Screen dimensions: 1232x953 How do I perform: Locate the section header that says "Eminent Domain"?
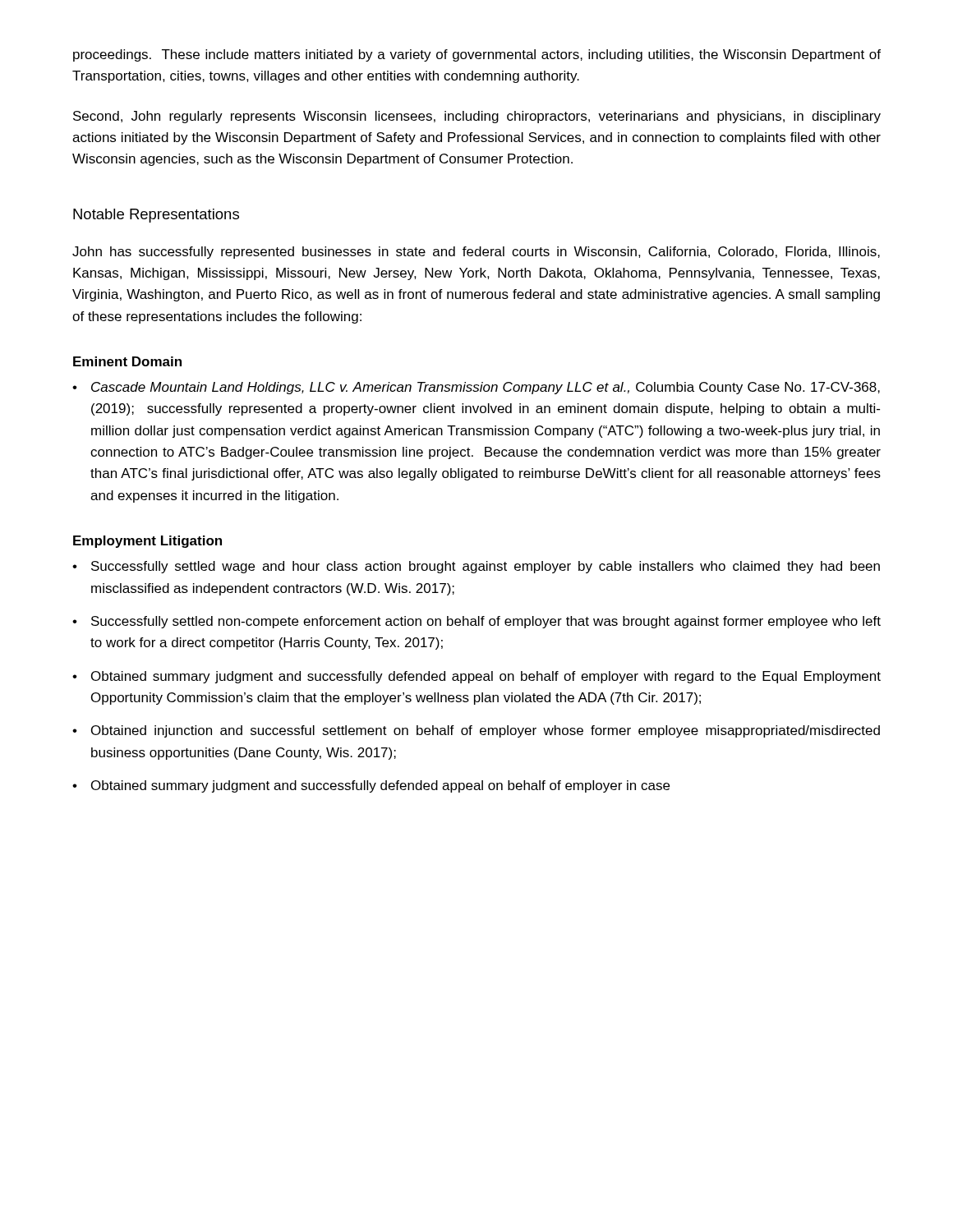coord(127,362)
